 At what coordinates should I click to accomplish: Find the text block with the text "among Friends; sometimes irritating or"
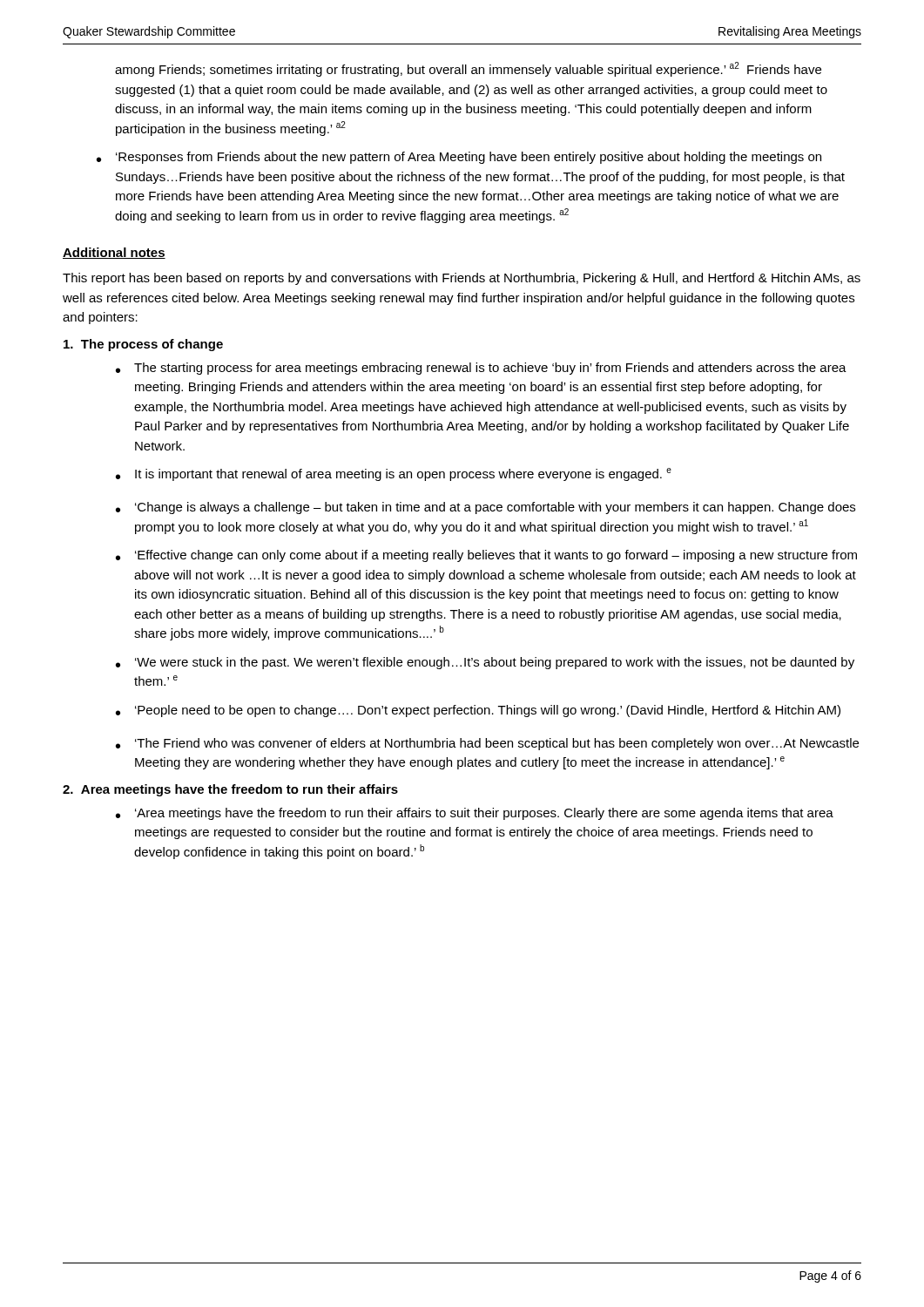click(x=488, y=99)
